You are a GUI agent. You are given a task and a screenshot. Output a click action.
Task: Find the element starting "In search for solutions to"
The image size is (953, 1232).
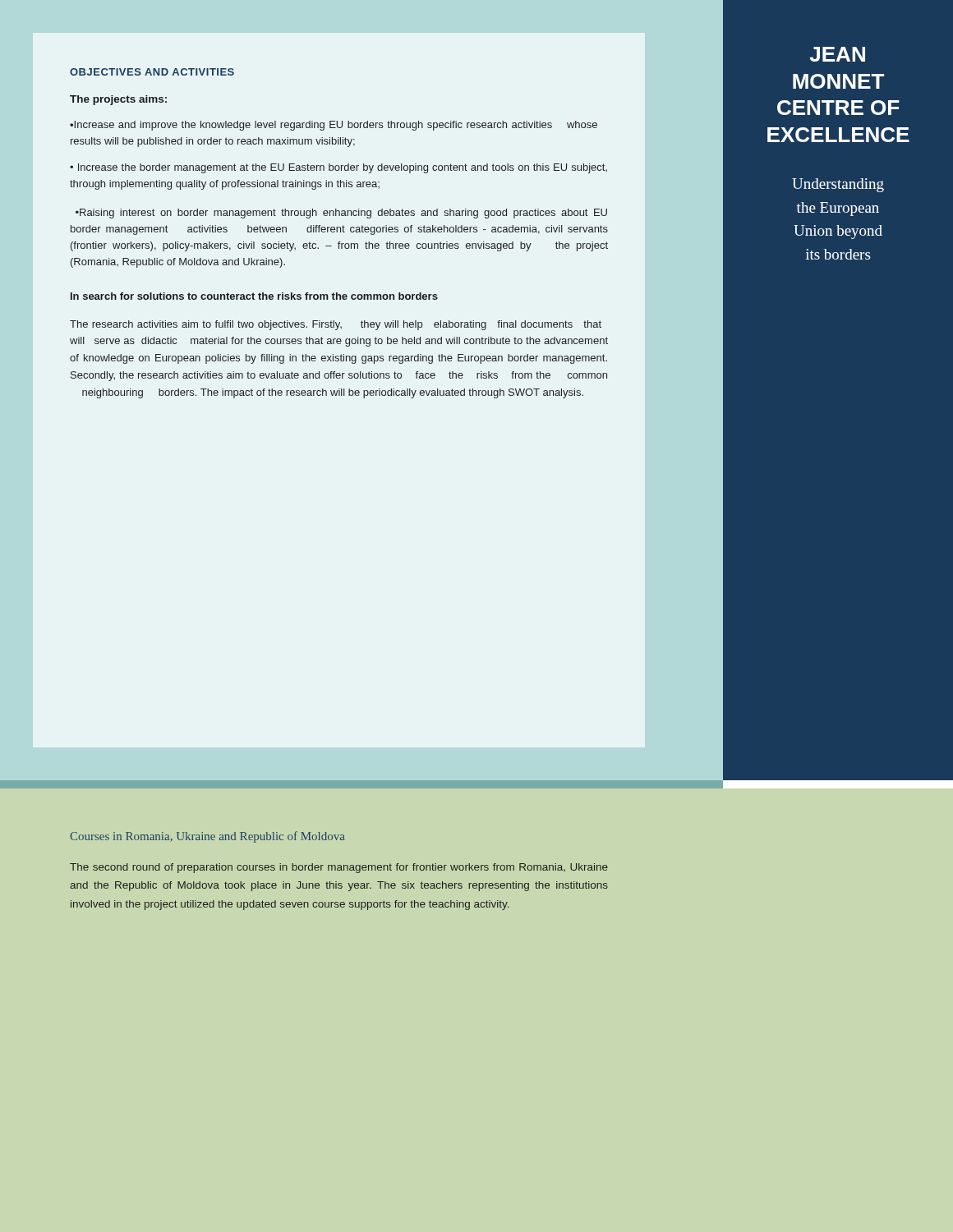(x=254, y=296)
